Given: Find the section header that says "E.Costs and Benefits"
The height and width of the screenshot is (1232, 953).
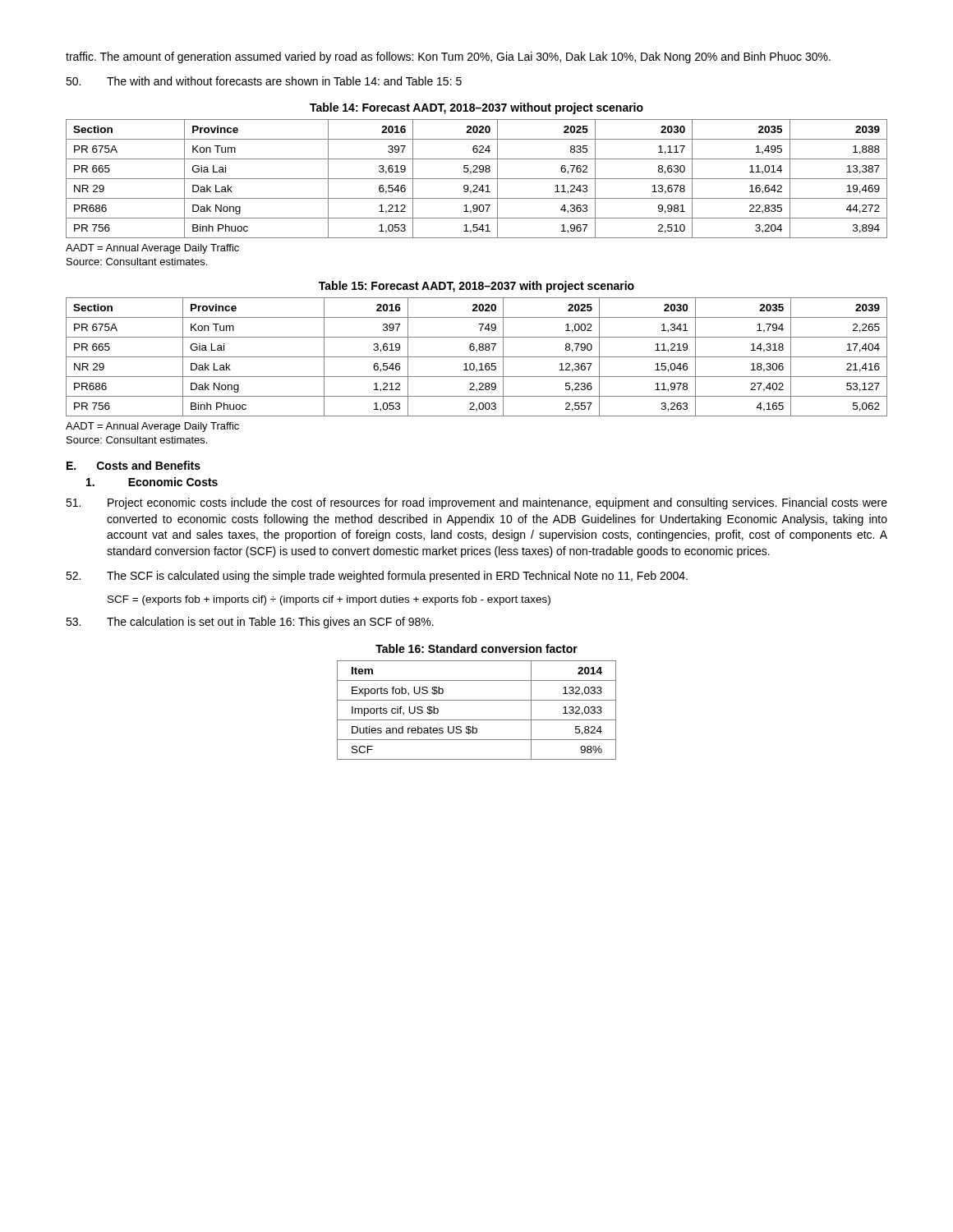Looking at the screenshot, I should pos(133,466).
